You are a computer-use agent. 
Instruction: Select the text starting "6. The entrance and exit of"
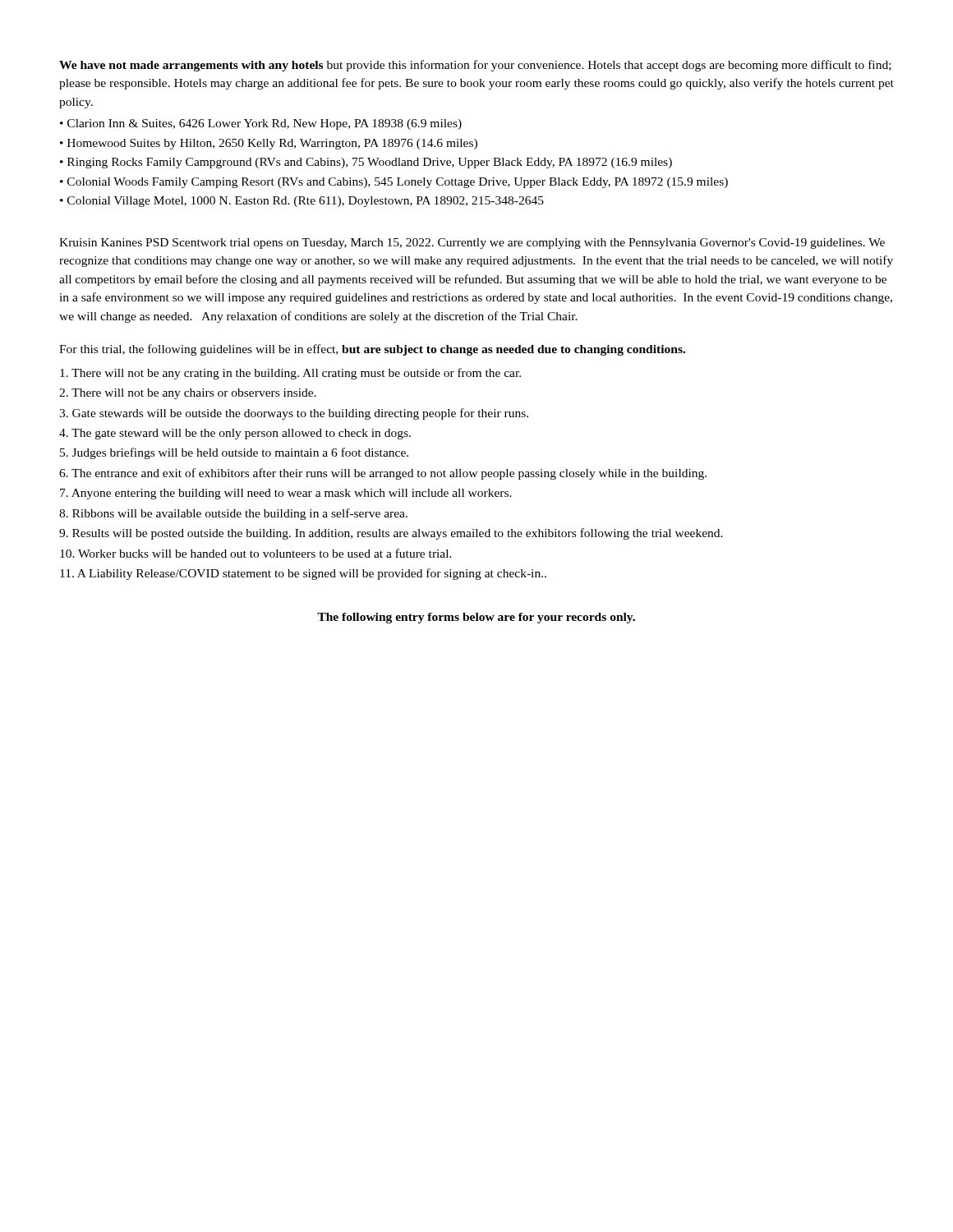pos(383,473)
